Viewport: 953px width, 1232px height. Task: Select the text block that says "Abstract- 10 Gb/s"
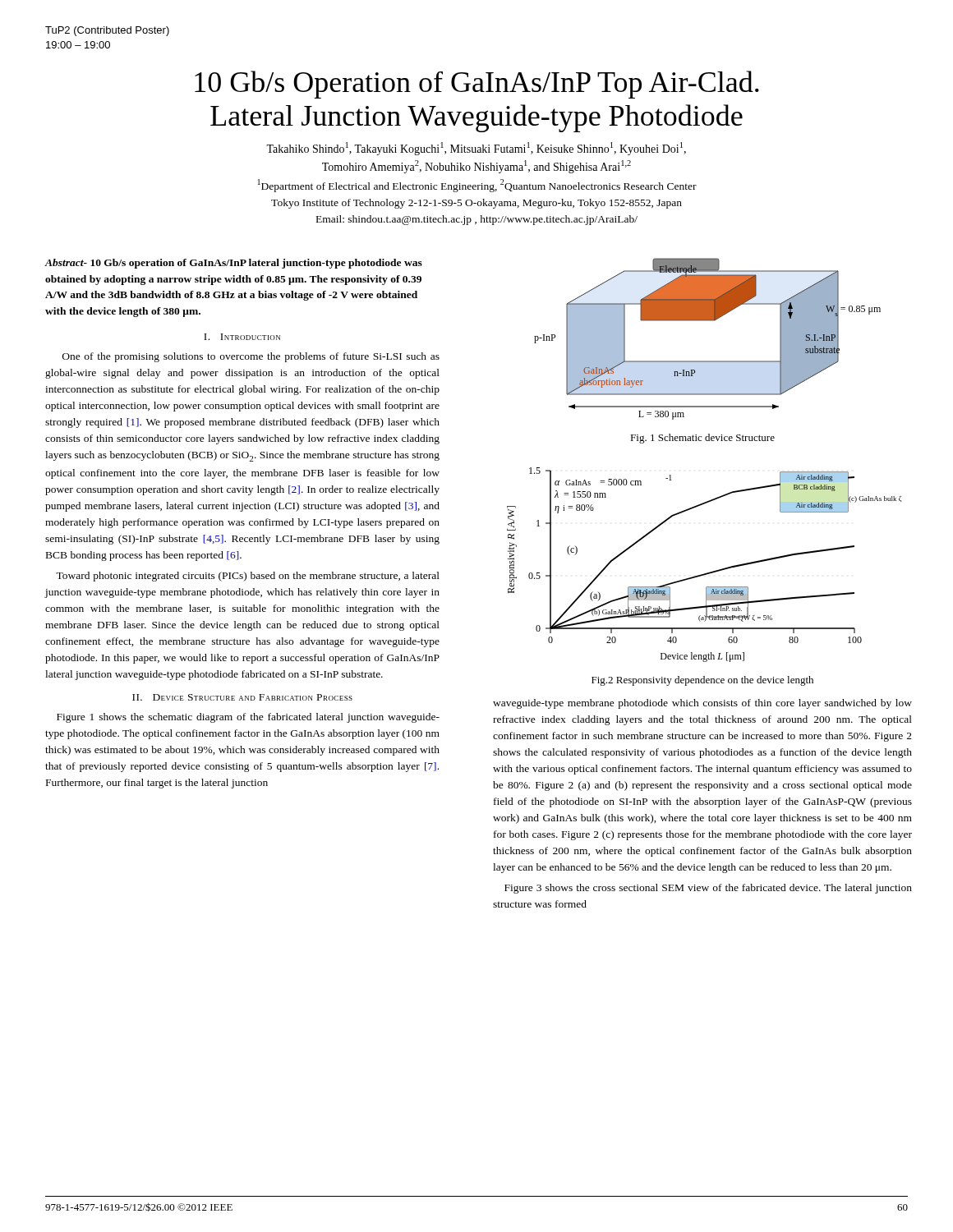pos(242,287)
